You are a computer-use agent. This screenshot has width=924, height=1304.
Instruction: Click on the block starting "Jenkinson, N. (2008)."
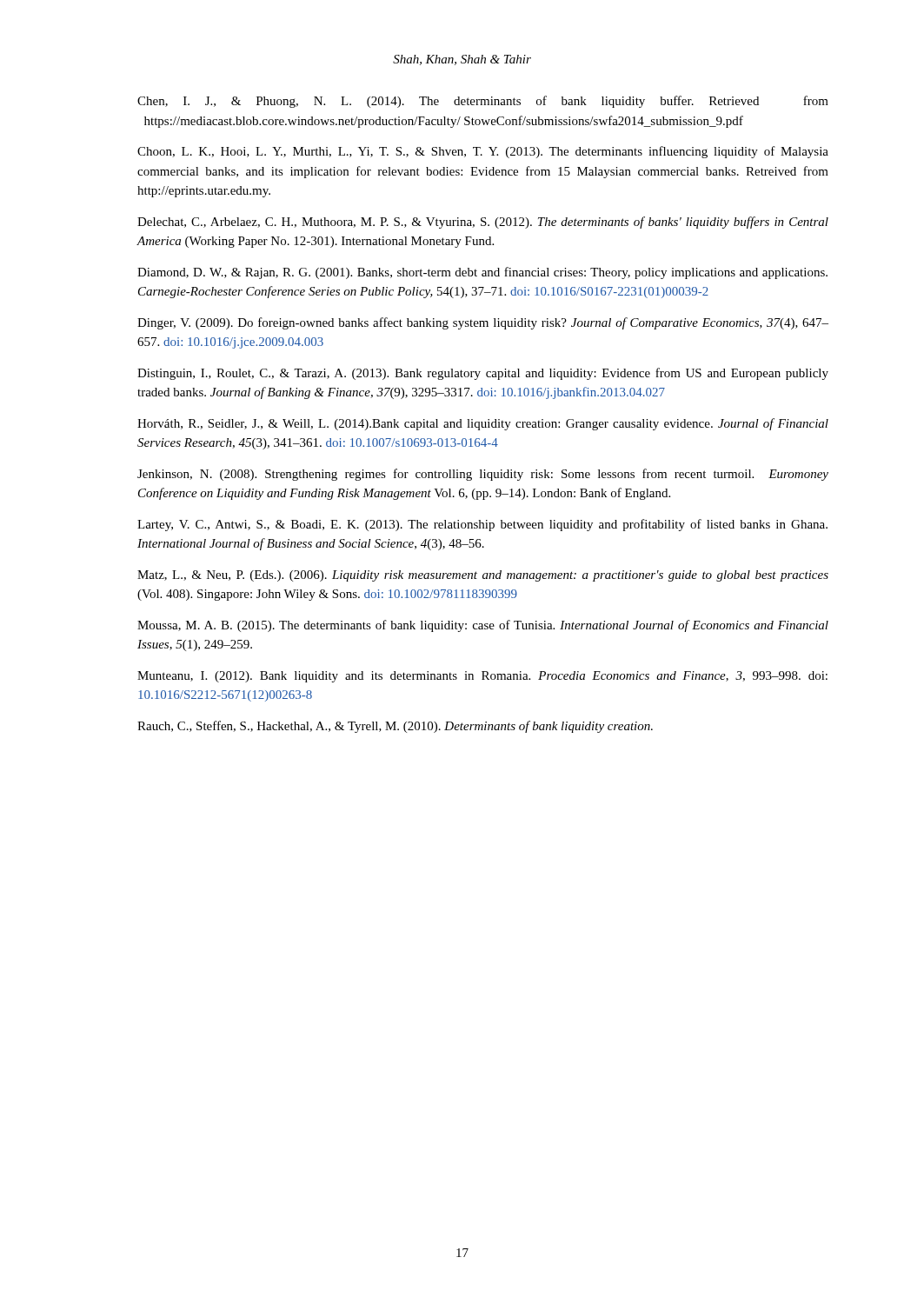(x=462, y=483)
